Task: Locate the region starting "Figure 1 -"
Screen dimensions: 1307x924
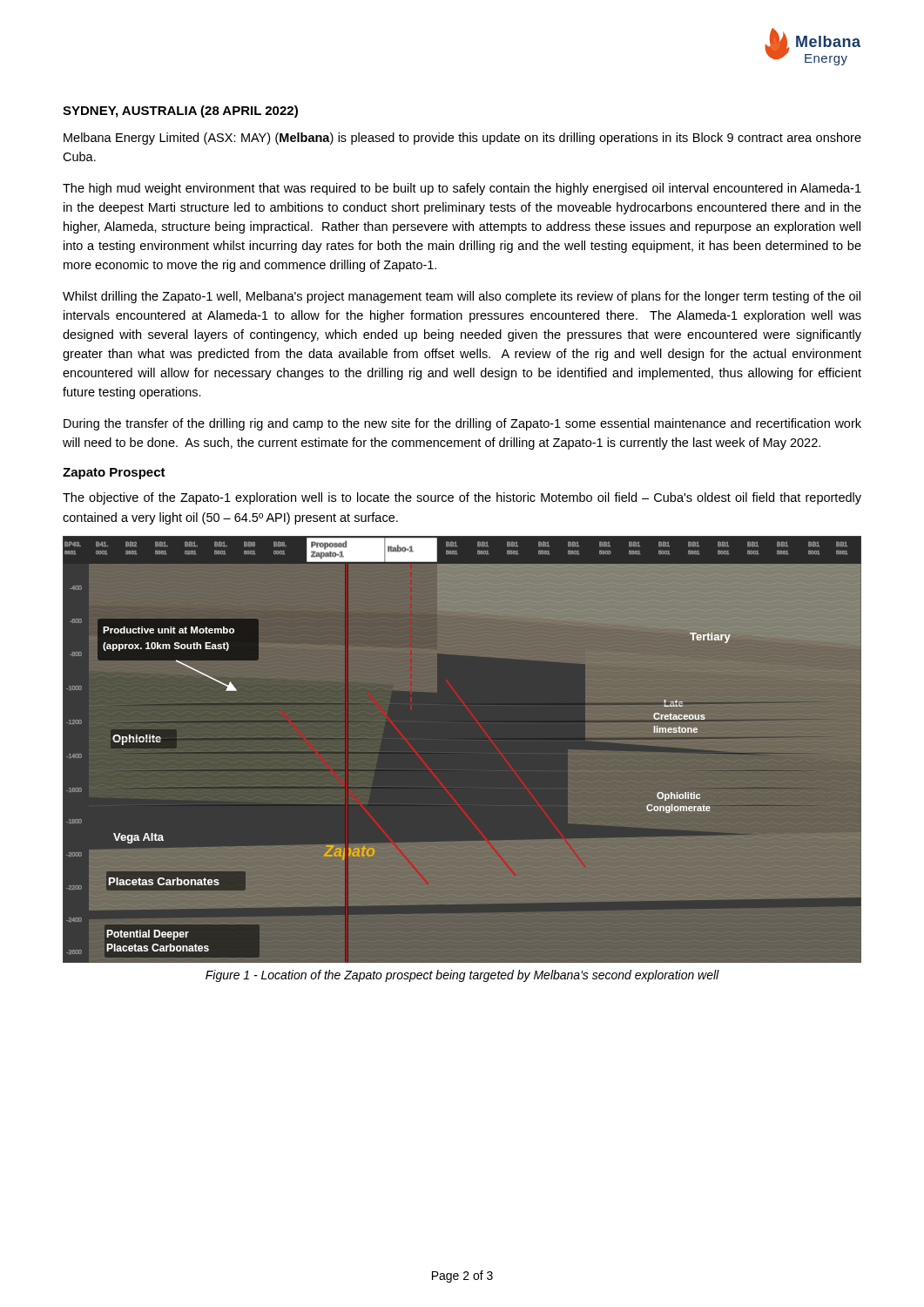Action: coord(462,975)
